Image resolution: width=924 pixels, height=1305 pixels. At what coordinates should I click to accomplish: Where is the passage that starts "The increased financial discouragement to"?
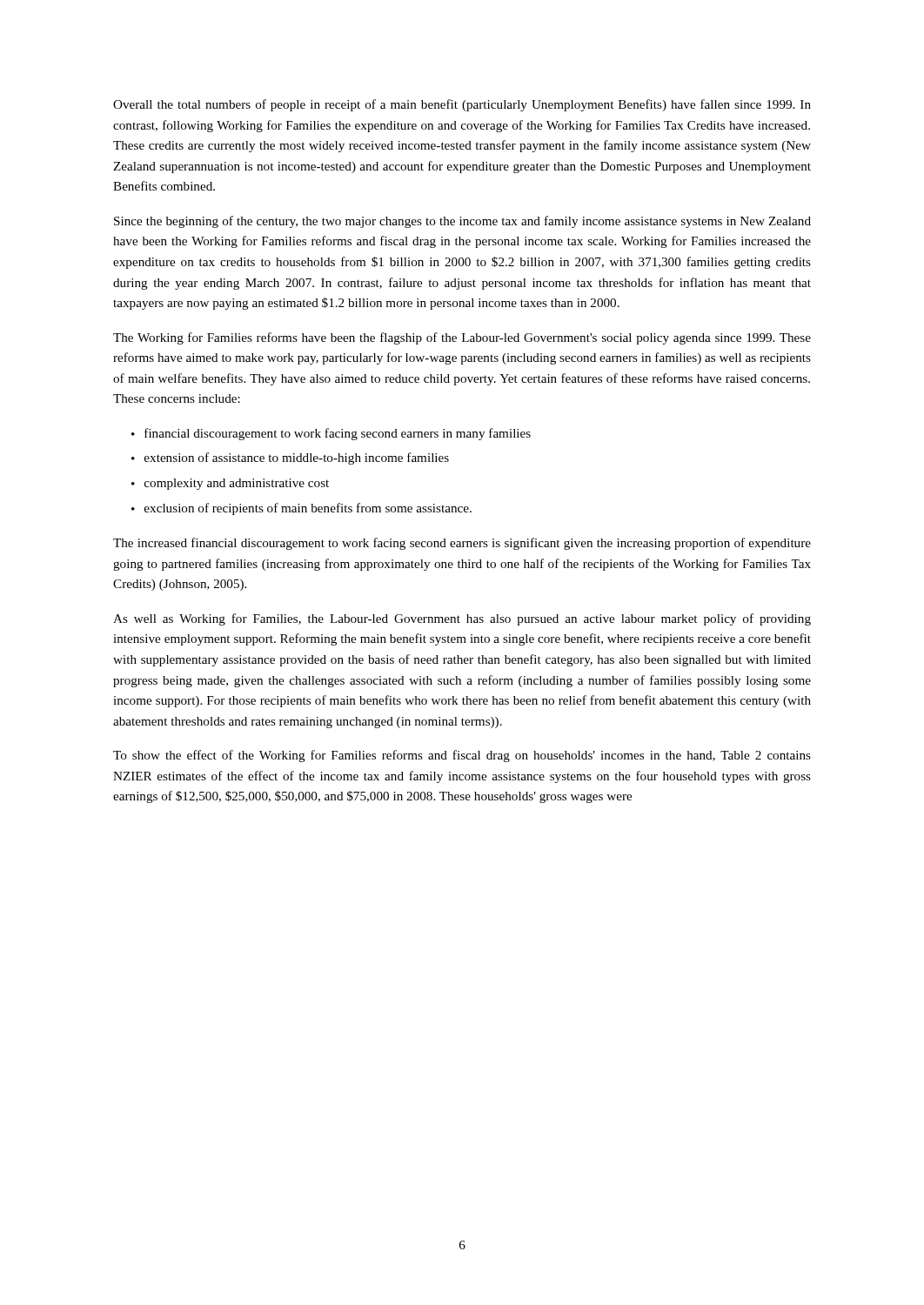462,563
